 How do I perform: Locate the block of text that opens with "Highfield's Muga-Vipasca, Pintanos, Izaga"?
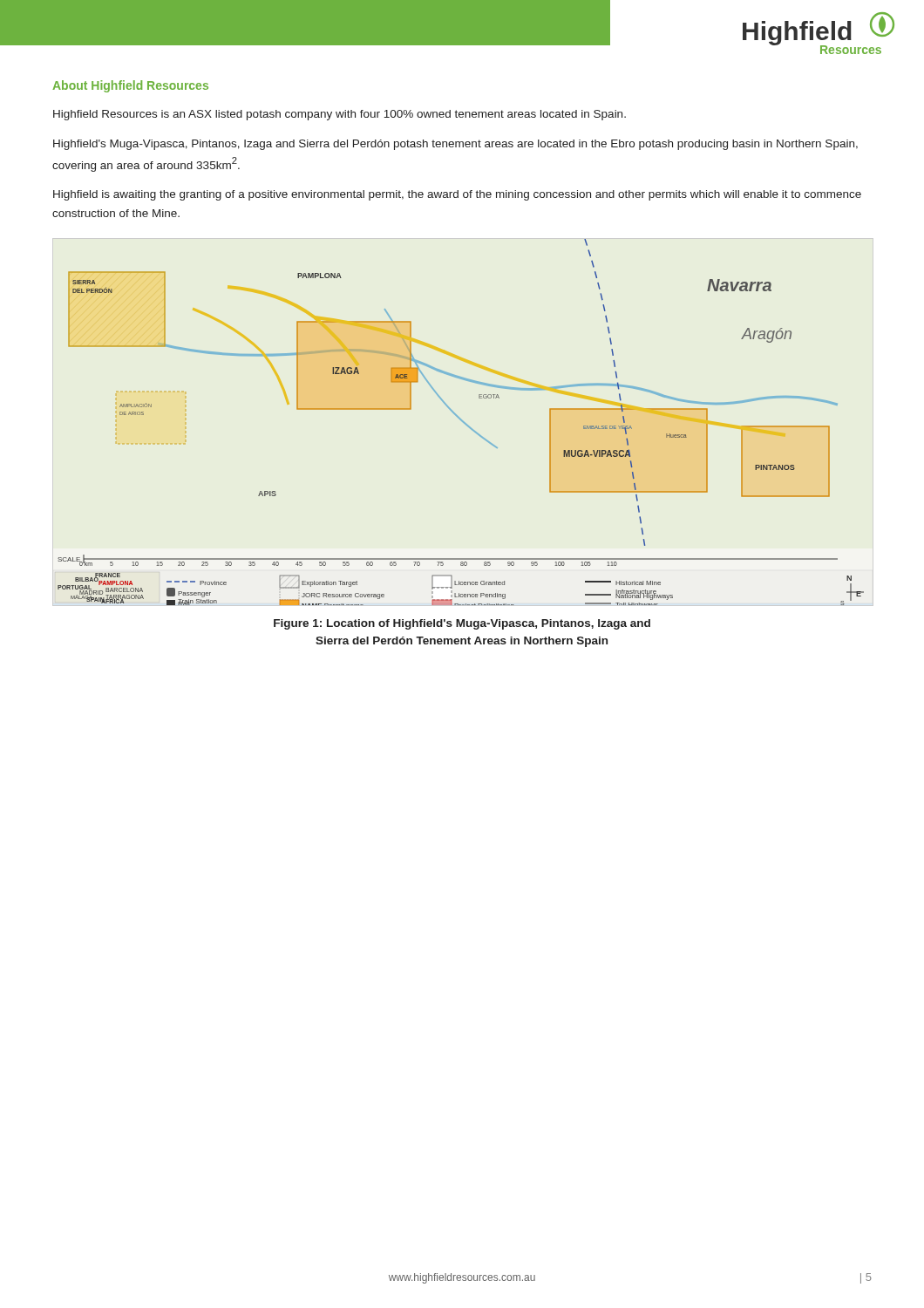tap(455, 154)
